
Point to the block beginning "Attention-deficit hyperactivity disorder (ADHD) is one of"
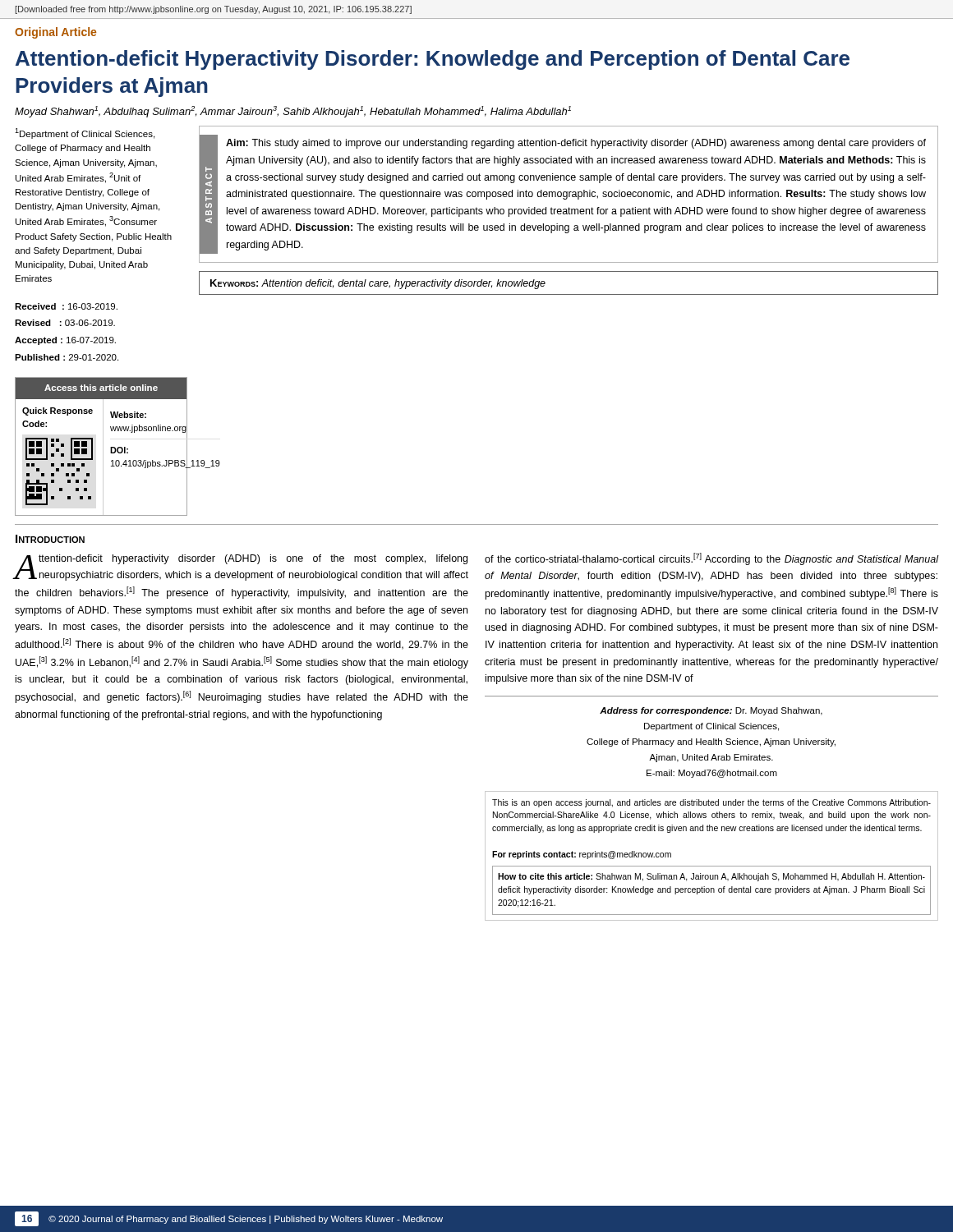242,635
